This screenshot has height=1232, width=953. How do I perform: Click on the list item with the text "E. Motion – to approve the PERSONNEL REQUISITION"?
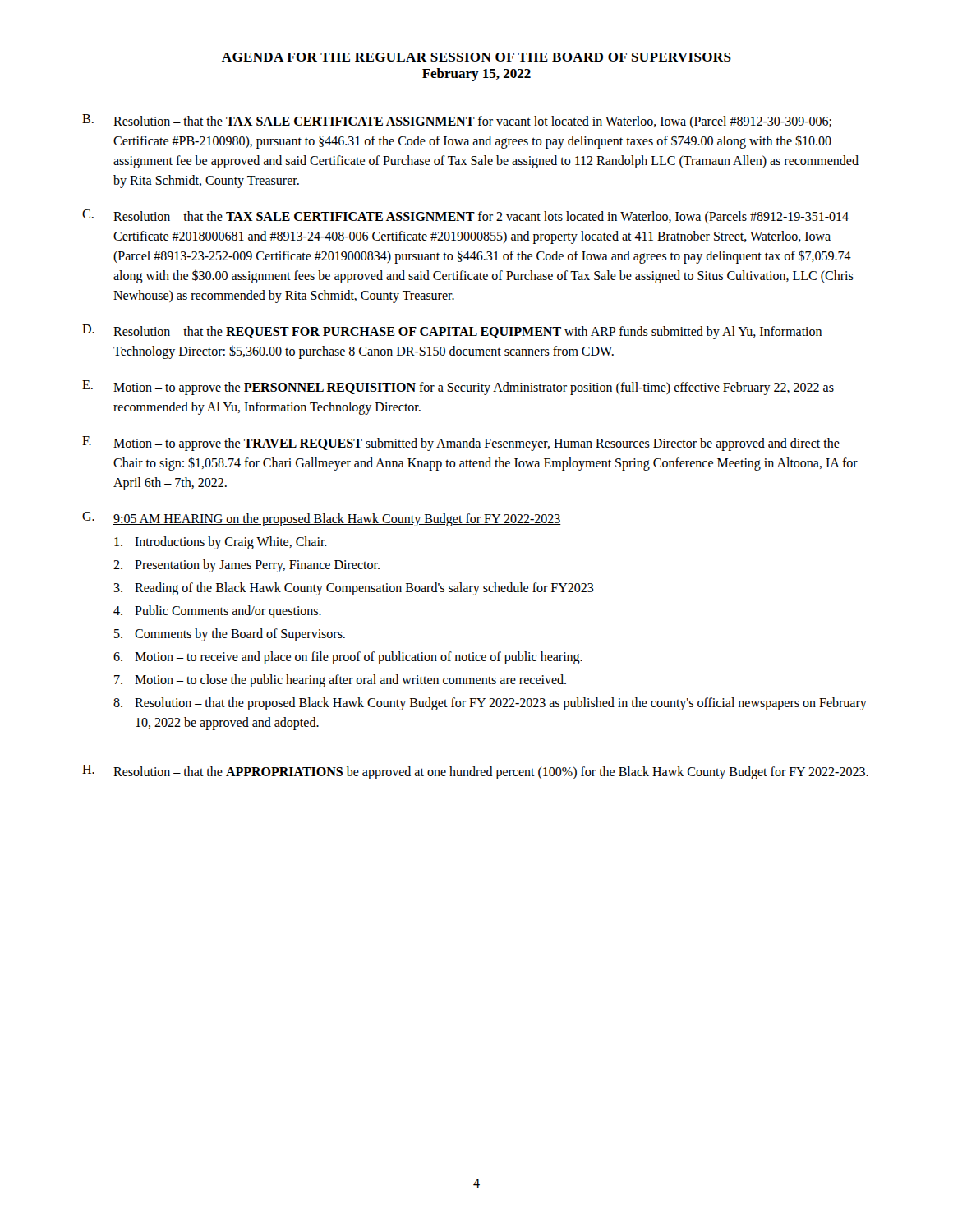476,398
